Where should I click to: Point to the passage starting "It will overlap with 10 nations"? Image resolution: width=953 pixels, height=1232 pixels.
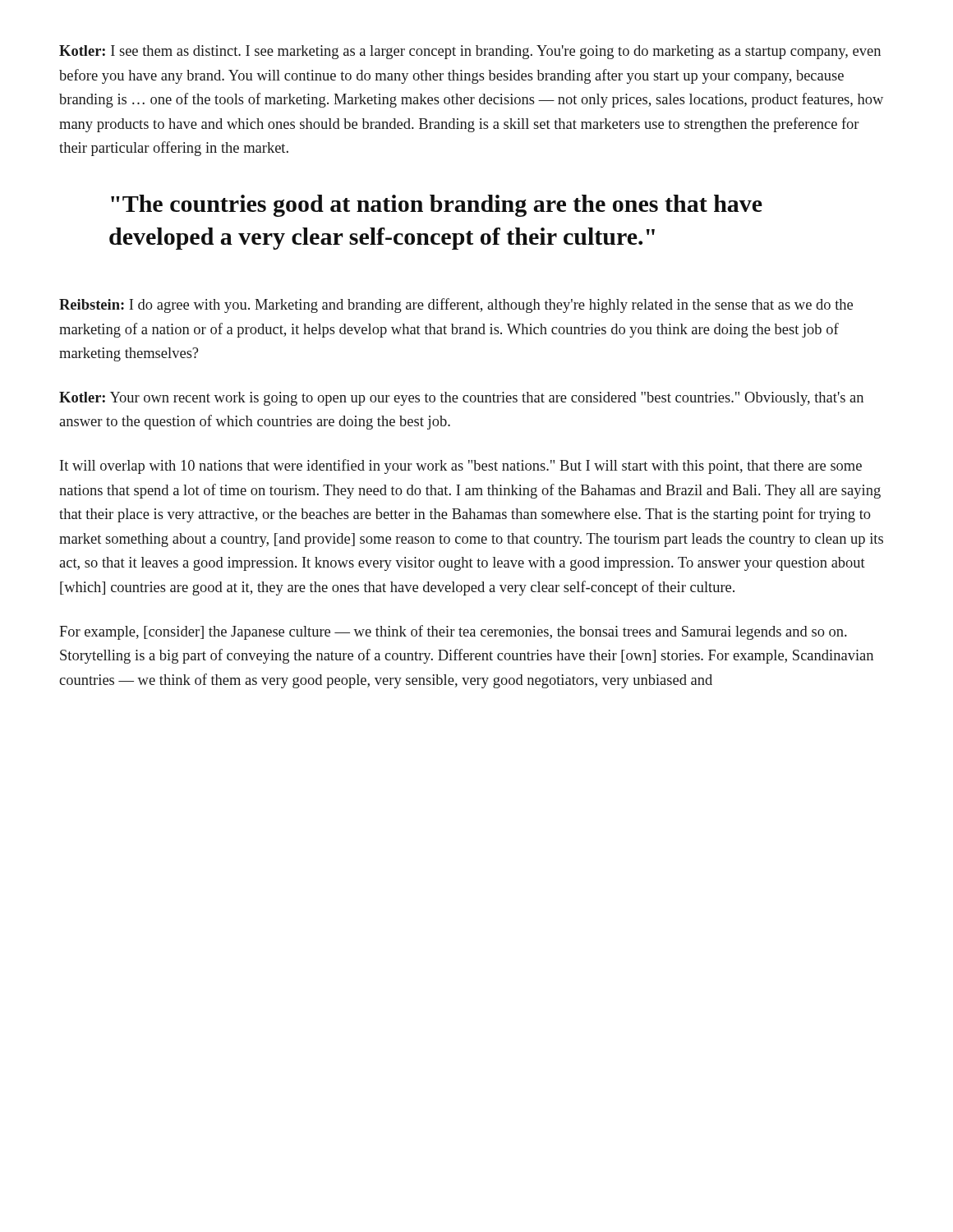471,526
